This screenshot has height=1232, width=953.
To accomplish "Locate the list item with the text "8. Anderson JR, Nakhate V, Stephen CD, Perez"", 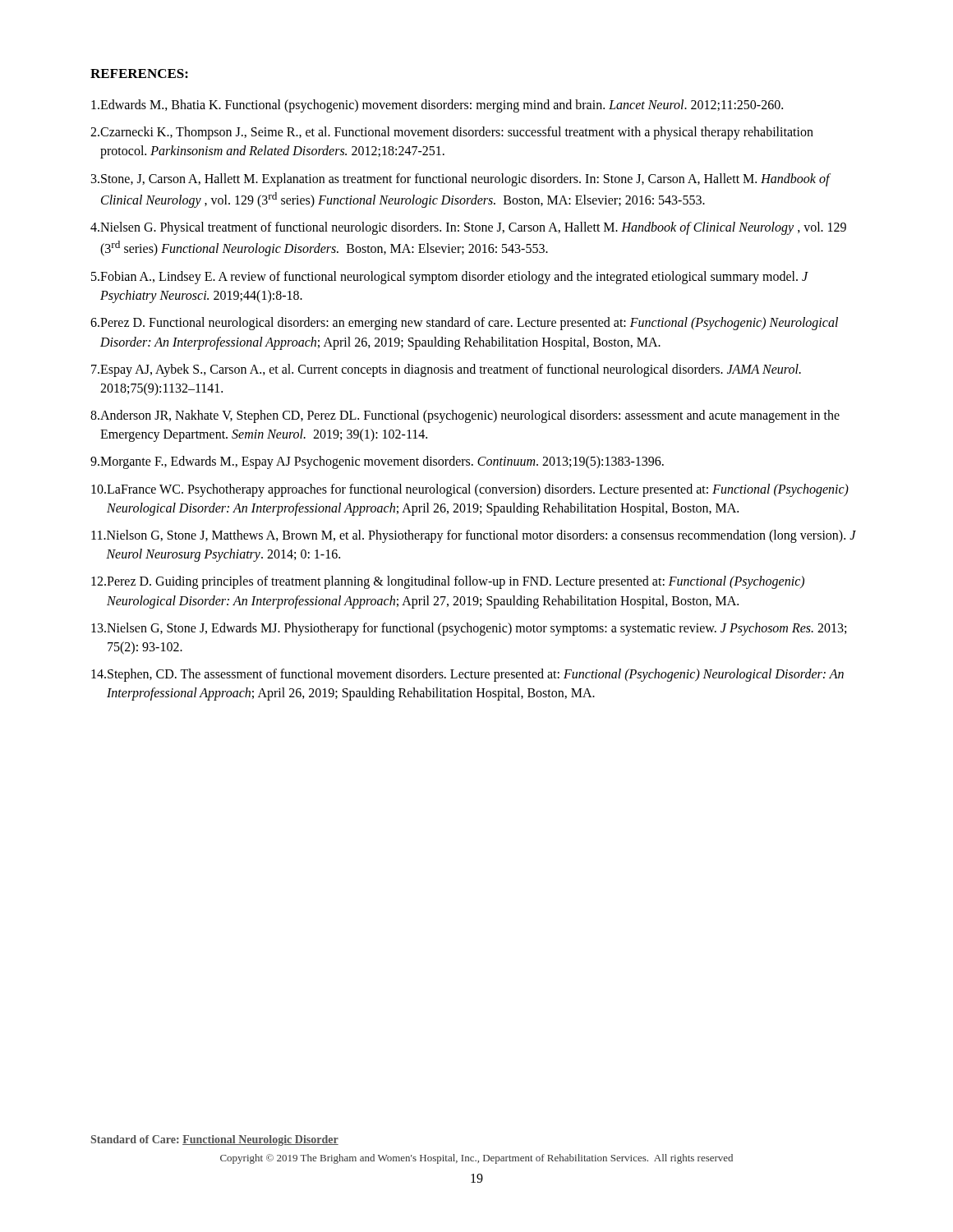I will (476, 425).
